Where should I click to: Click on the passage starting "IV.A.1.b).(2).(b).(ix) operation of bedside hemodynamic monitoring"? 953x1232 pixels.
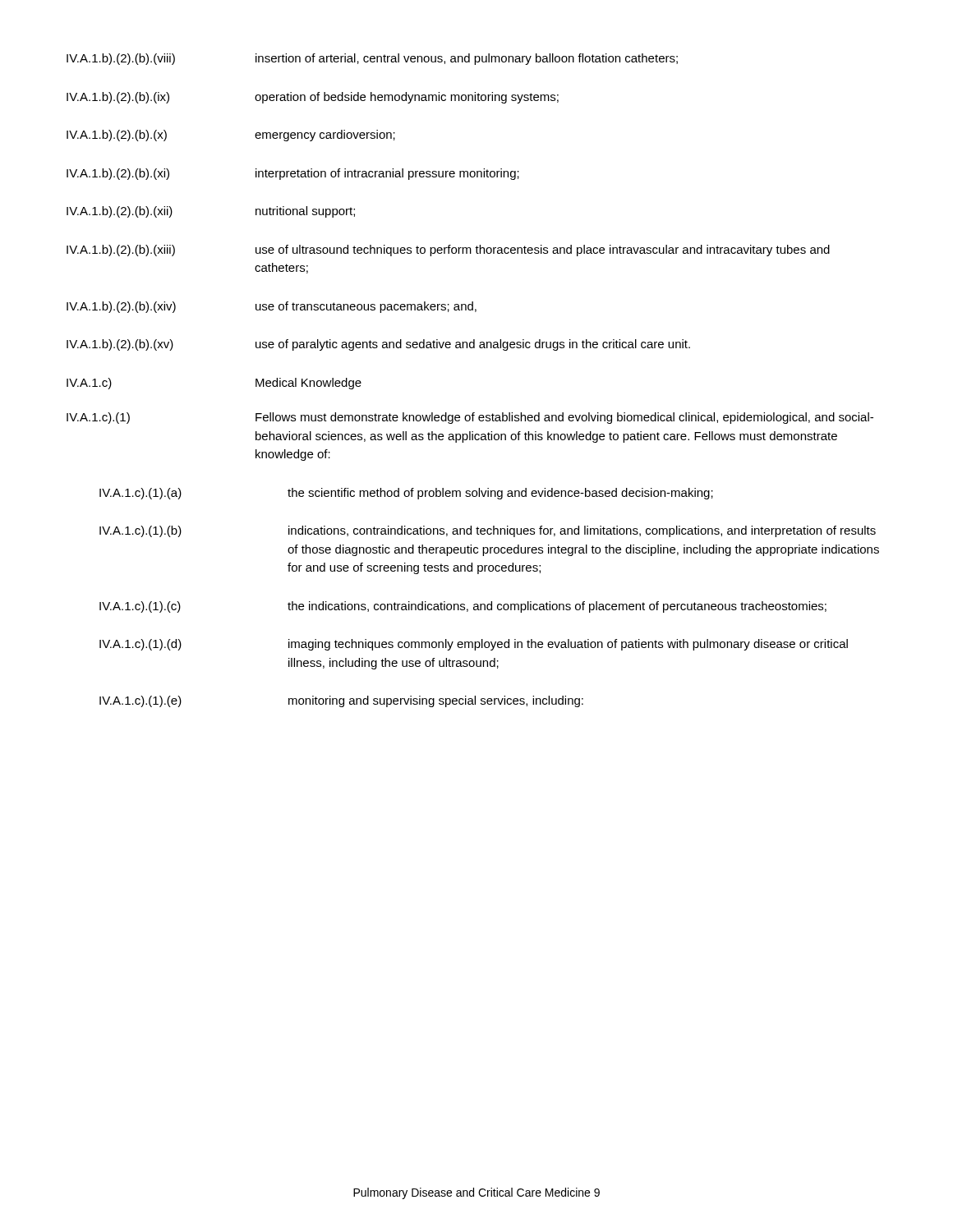[x=476, y=97]
